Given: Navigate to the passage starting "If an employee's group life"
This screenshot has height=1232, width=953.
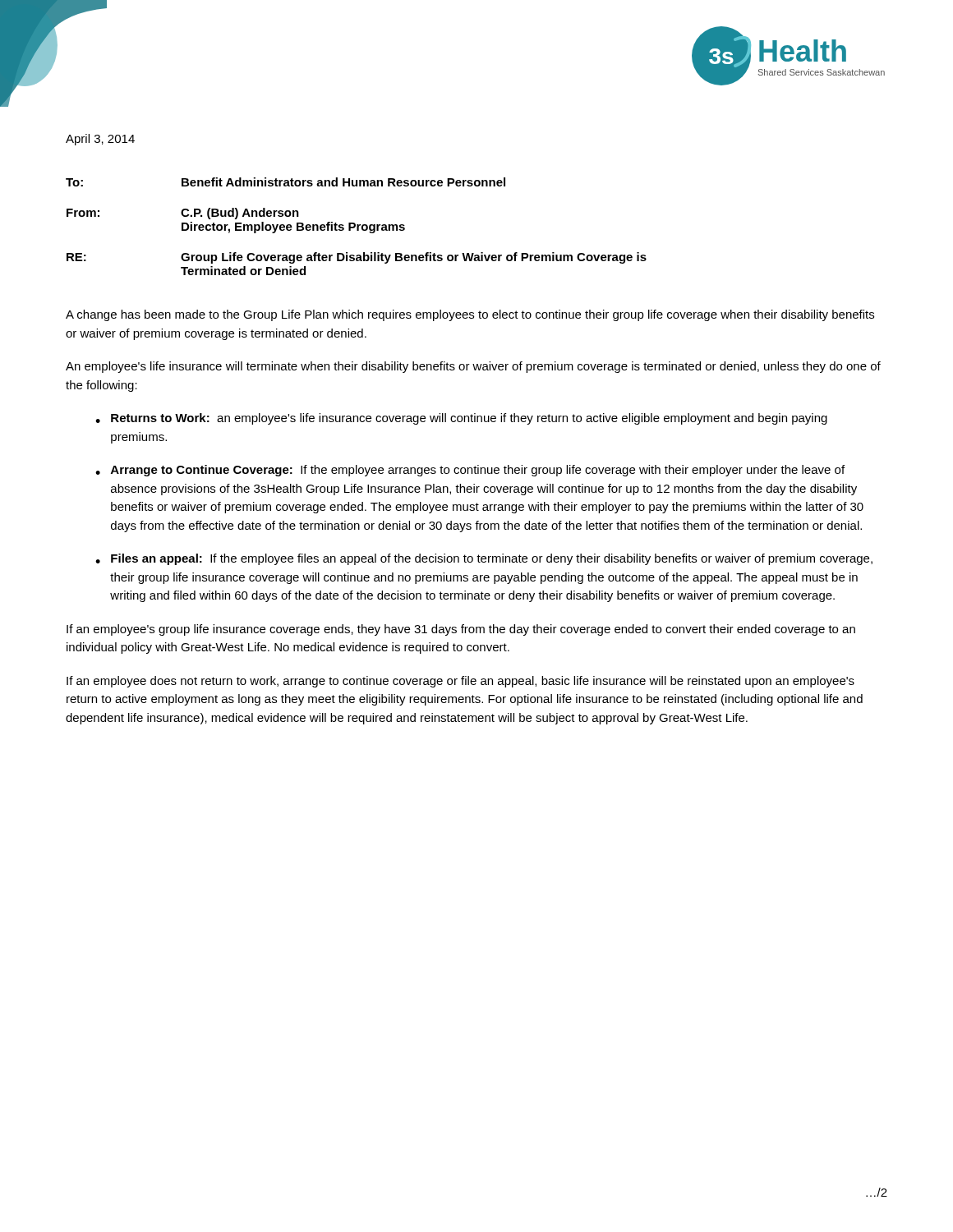Looking at the screenshot, I should click(461, 638).
